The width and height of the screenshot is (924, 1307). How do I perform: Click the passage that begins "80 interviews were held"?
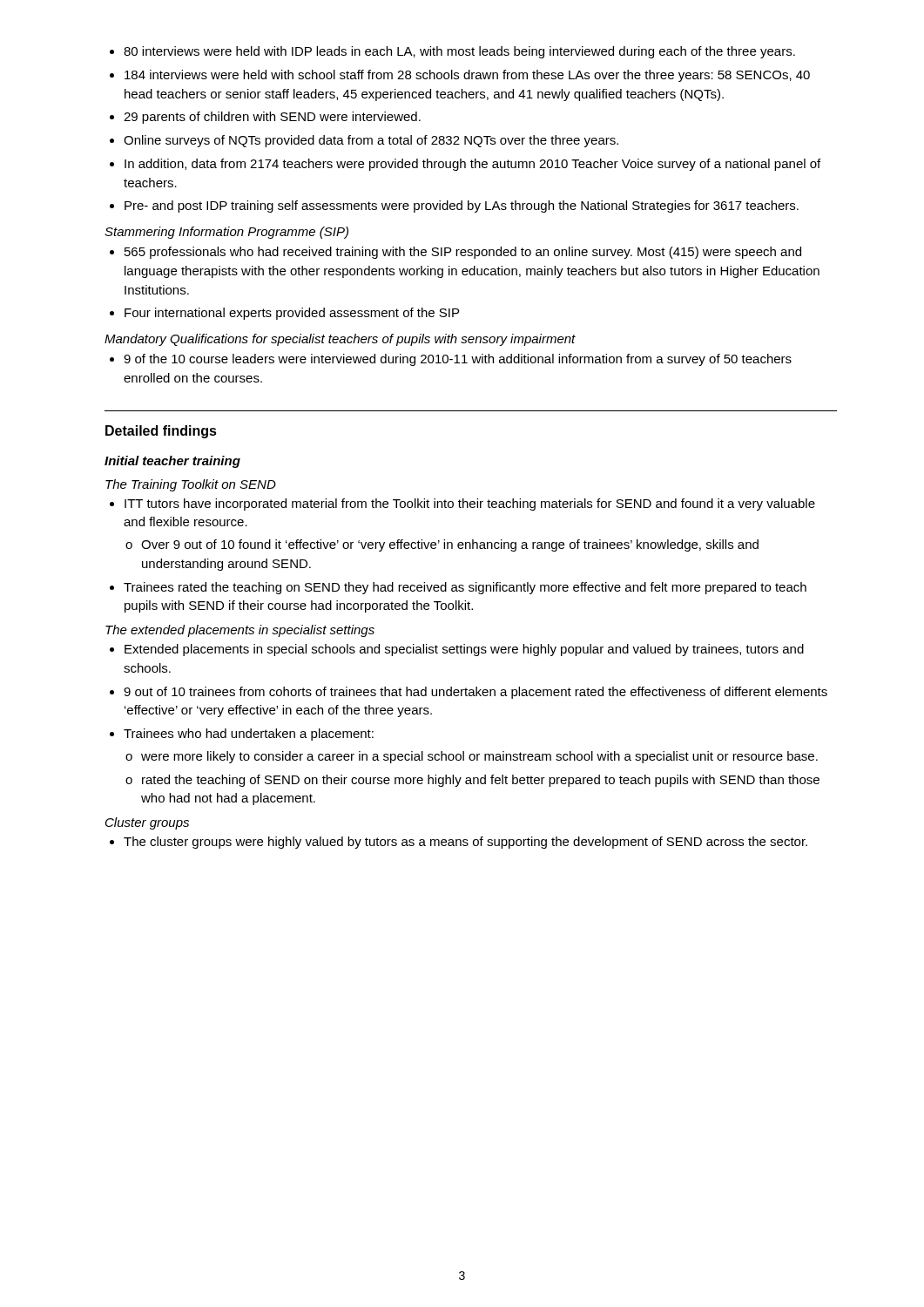471,129
